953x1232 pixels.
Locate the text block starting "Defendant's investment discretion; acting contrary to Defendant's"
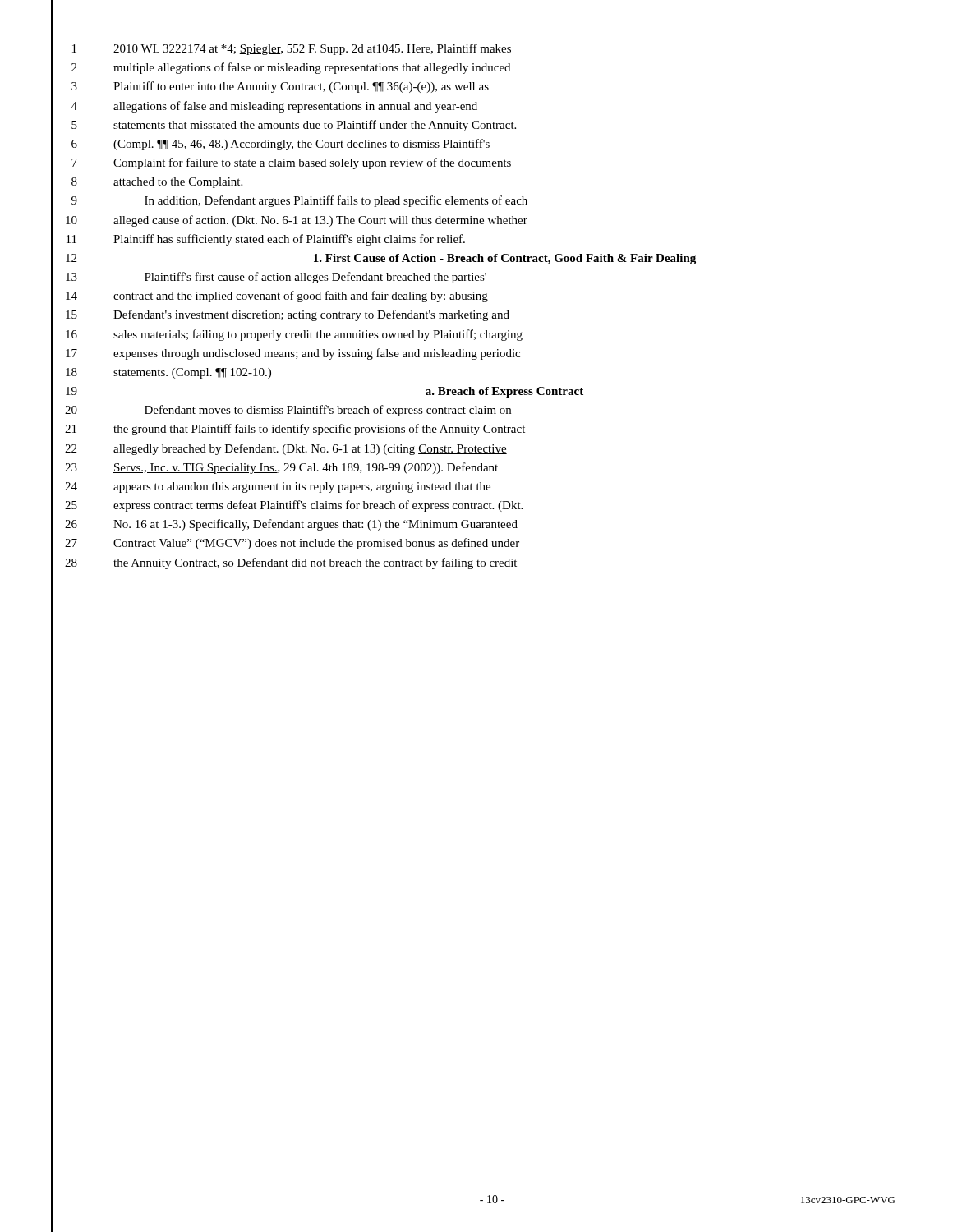(x=311, y=315)
